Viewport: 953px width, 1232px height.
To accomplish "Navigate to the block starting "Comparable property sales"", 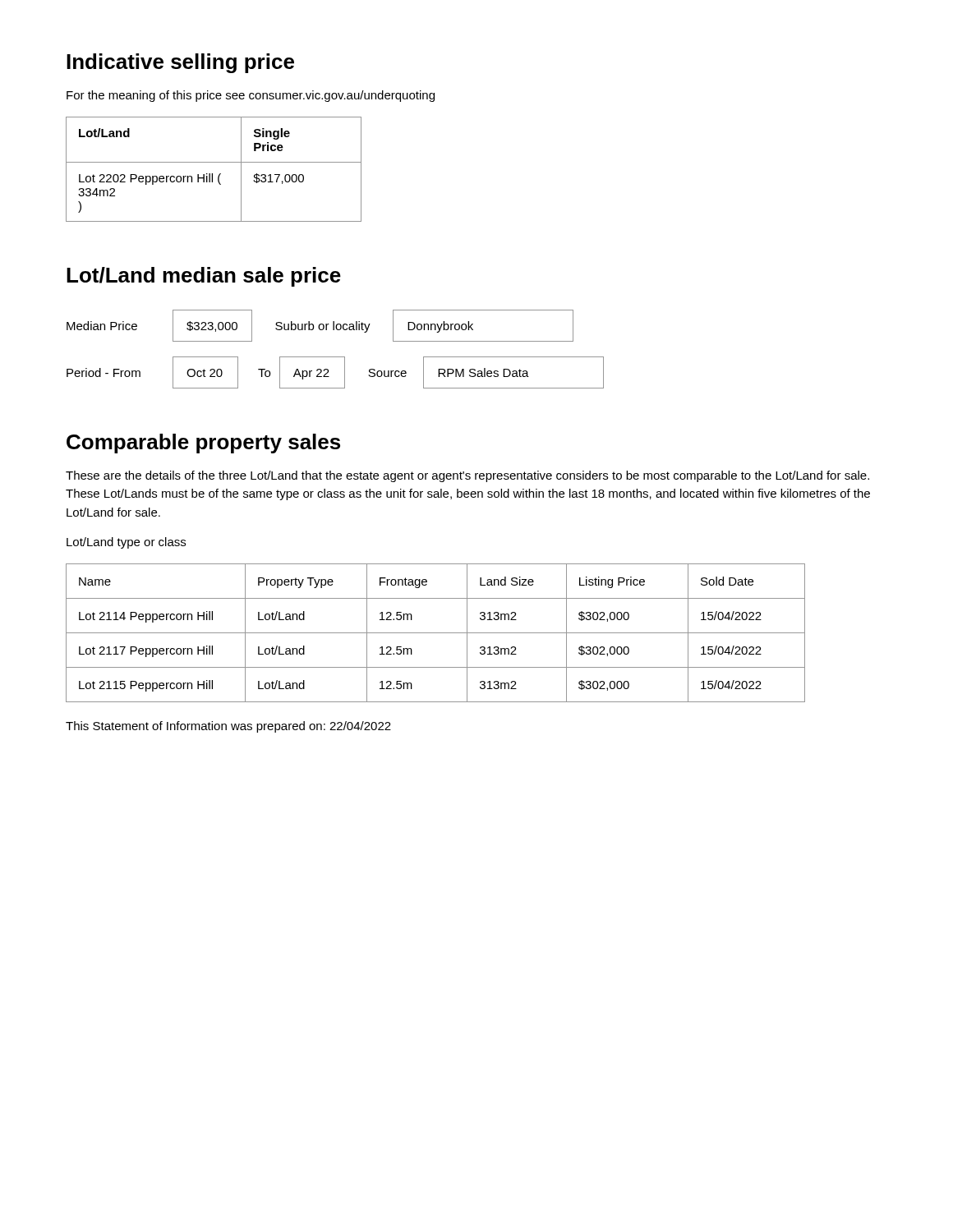I will pyautogui.click(x=203, y=442).
